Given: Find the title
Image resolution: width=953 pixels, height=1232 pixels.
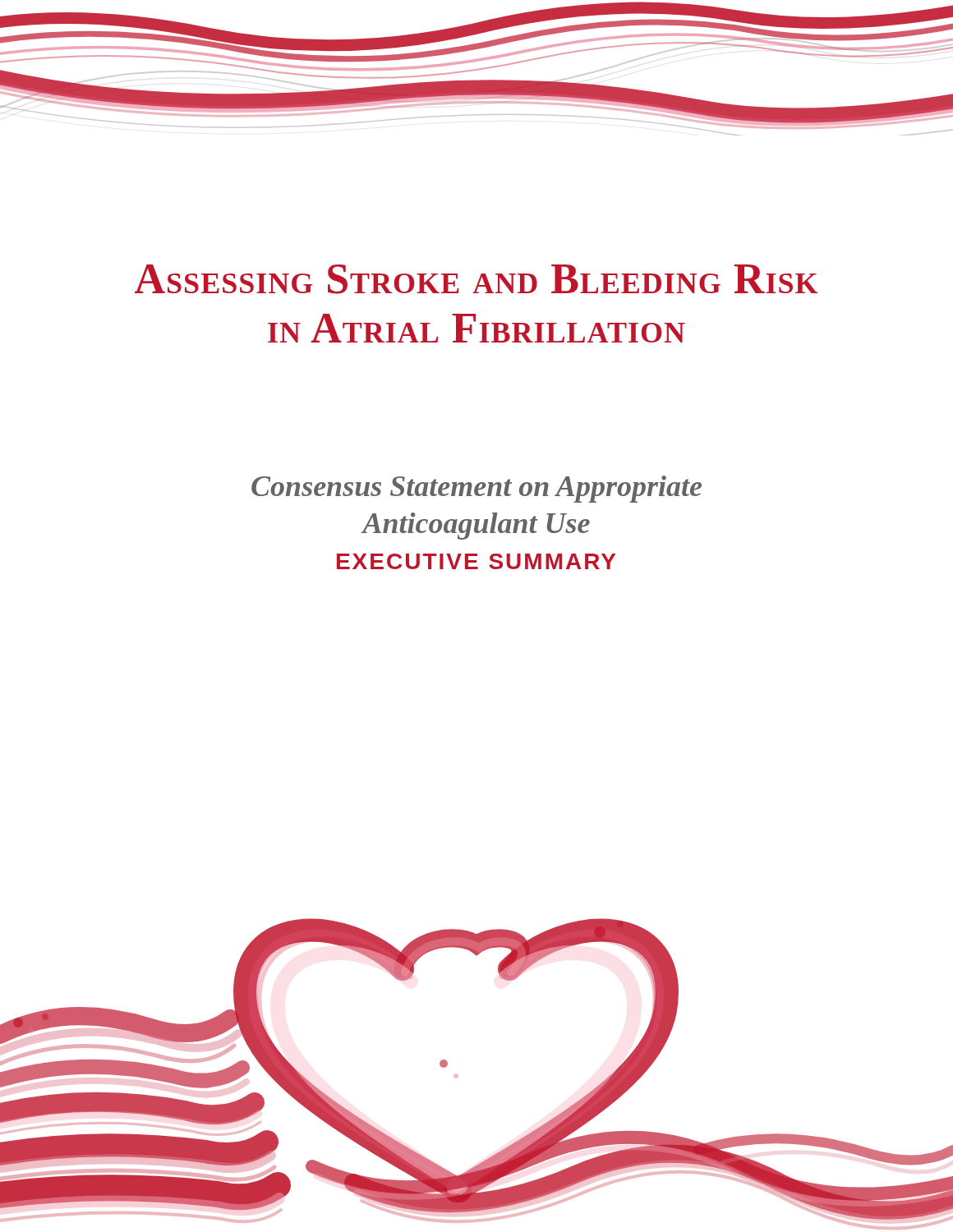Looking at the screenshot, I should coord(476,304).
